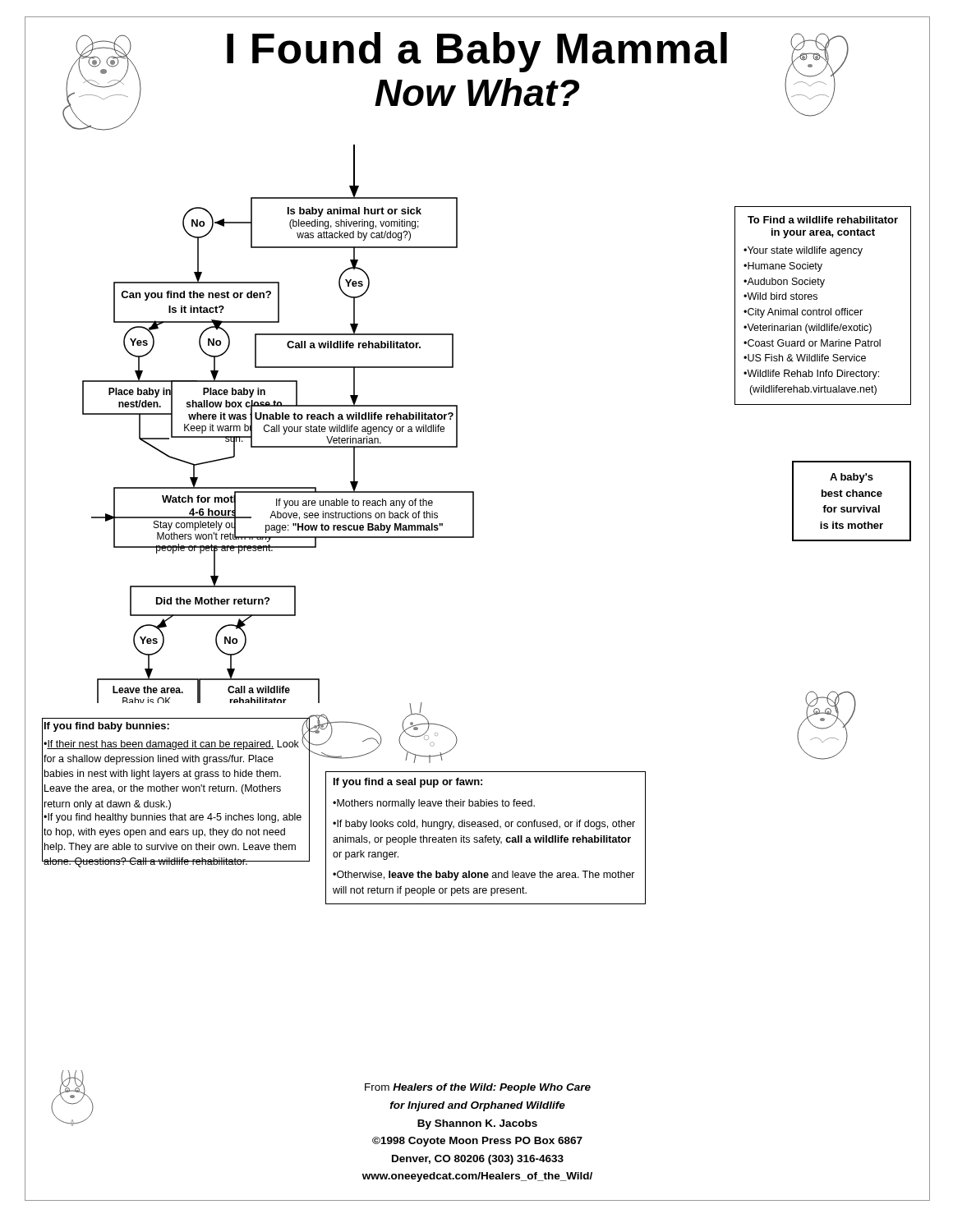
Task: Select the text block containing "To Find a wildlife rehabilitator in your"
Action: tap(823, 305)
